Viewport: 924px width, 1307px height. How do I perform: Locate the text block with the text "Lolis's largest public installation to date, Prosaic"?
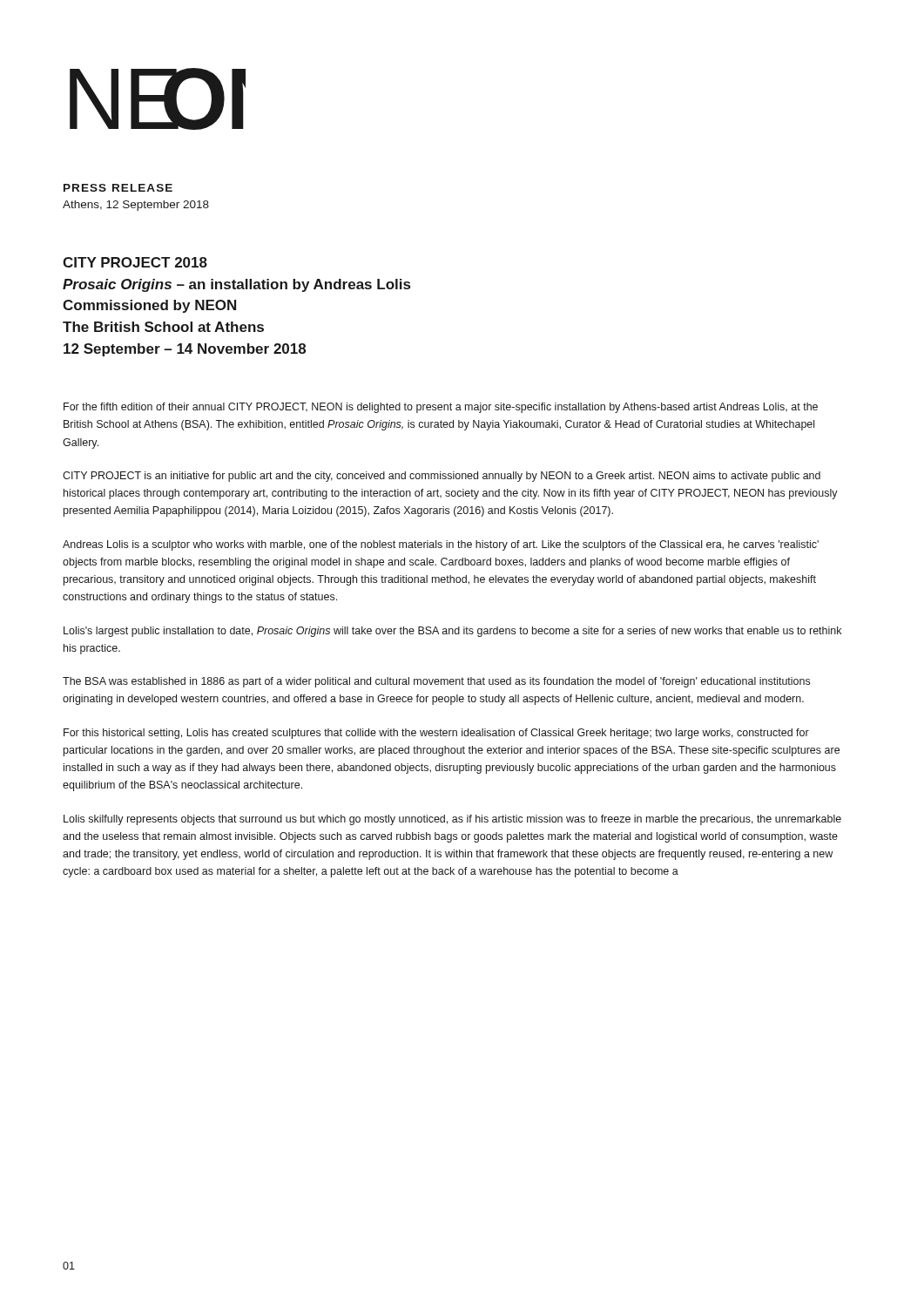point(452,639)
